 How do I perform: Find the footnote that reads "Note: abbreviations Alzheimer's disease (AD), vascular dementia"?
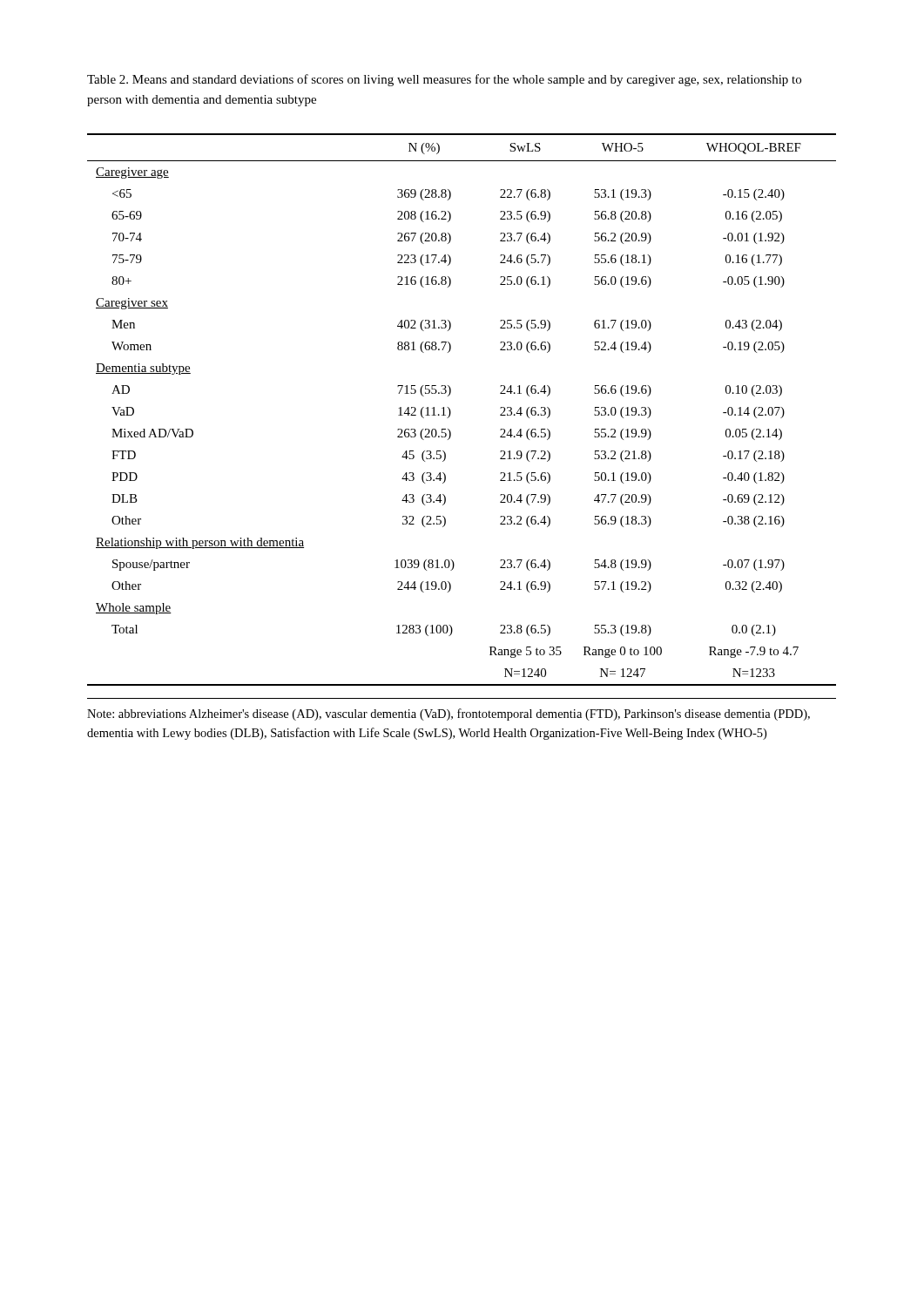(449, 723)
